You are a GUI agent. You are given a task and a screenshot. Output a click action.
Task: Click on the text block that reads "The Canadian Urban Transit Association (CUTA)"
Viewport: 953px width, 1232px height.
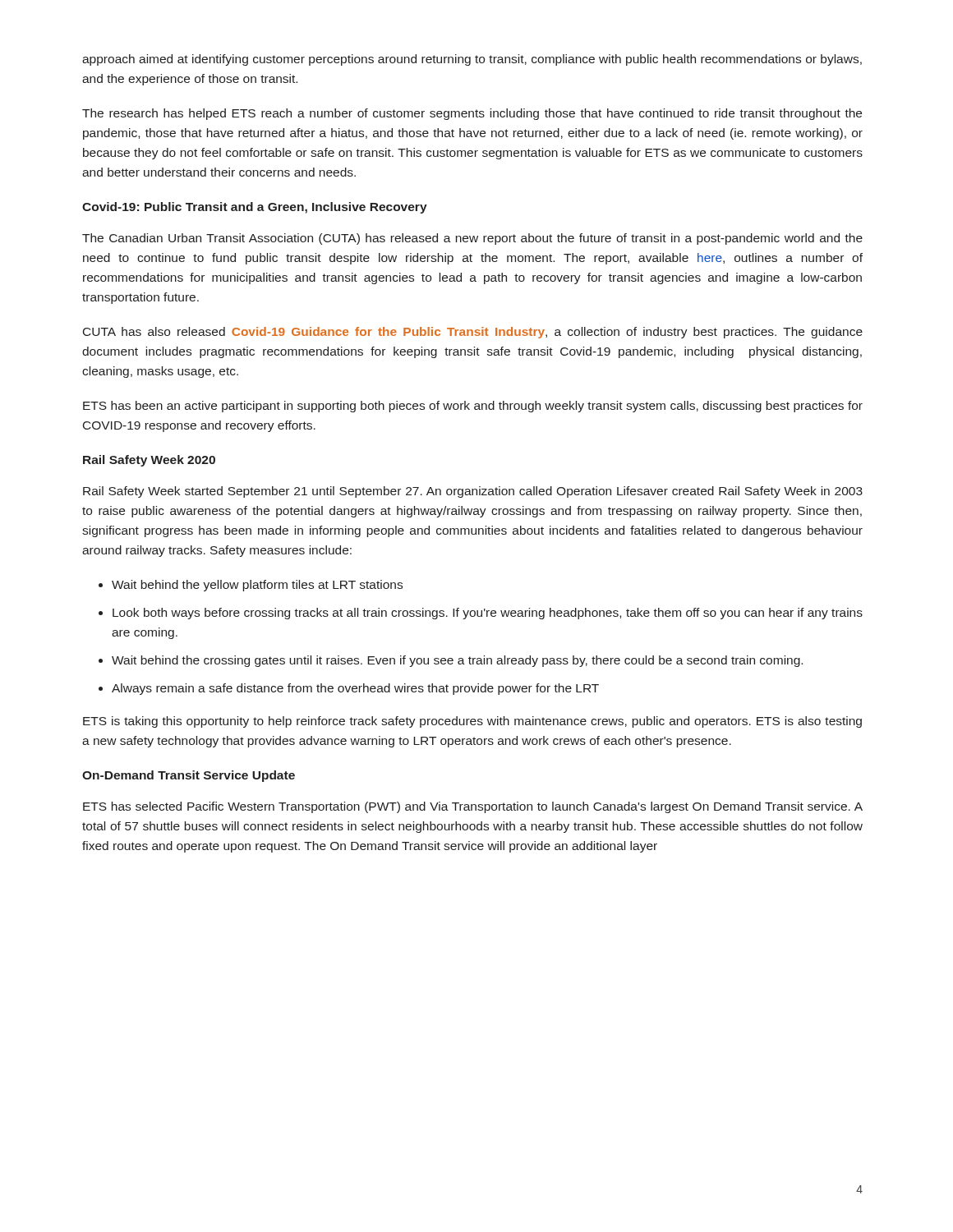472,268
